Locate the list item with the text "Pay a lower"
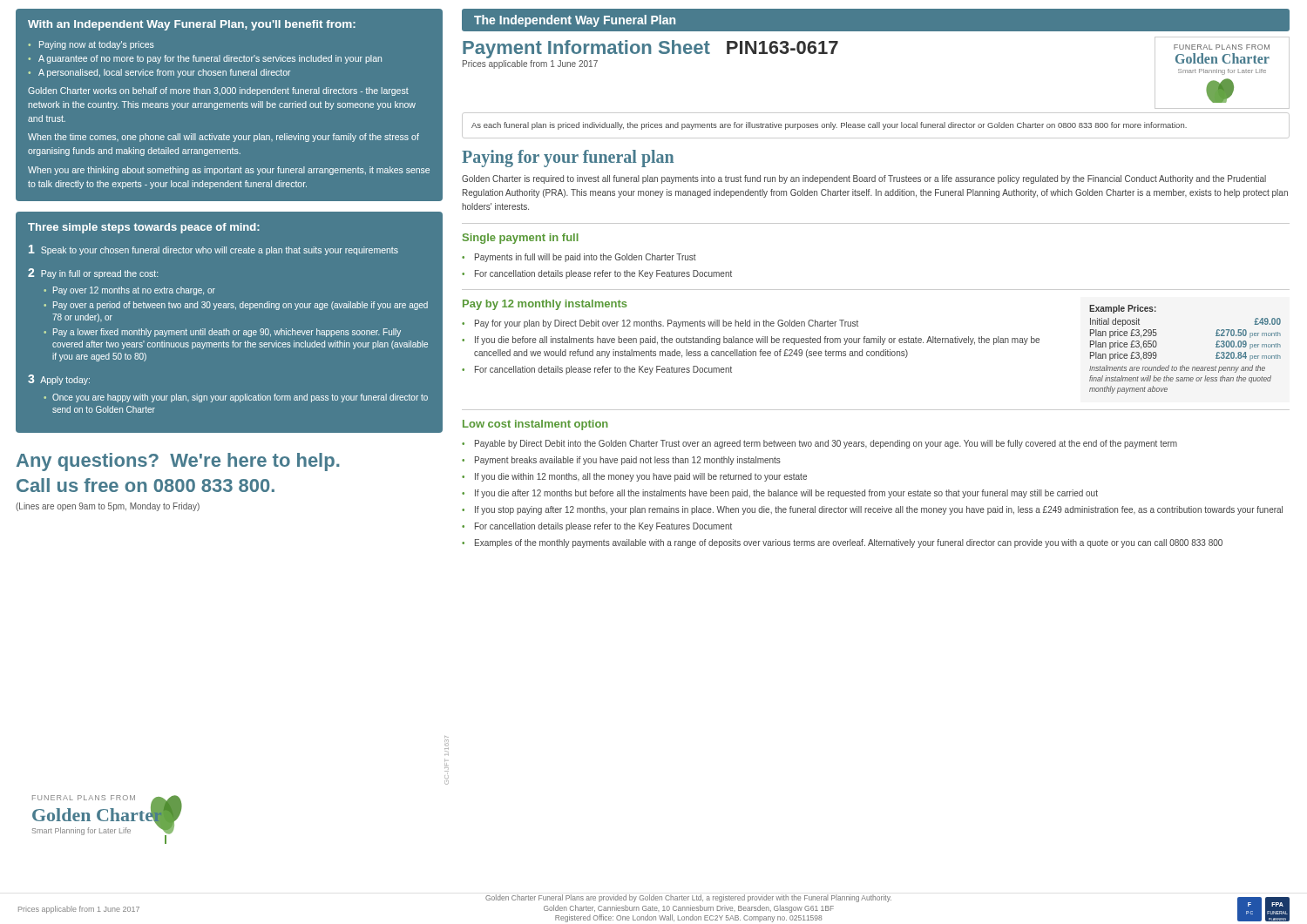The width and height of the screenshot is (1307, 924). coord(240,345)
